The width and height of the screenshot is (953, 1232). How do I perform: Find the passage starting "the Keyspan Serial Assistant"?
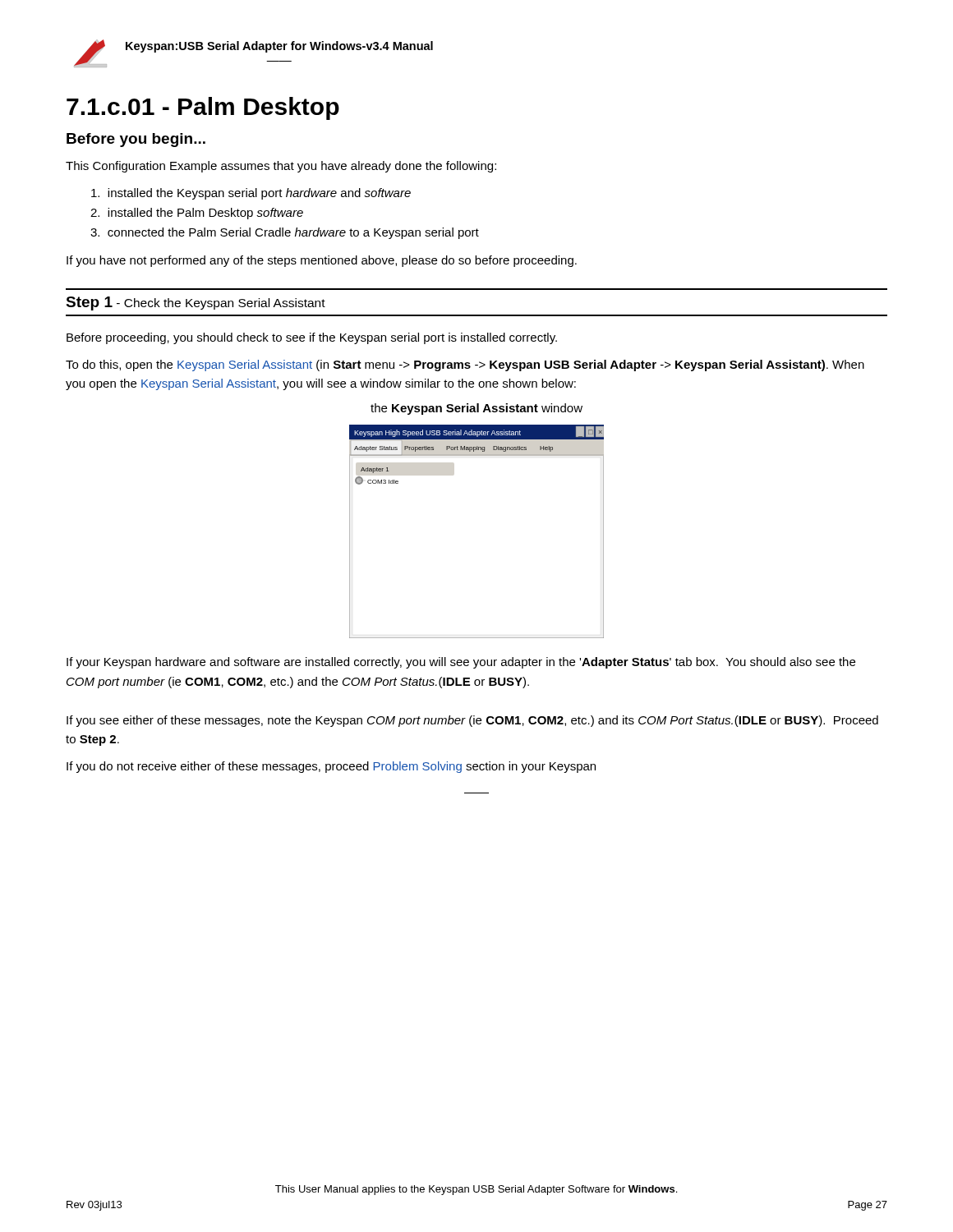pos(476,408)
